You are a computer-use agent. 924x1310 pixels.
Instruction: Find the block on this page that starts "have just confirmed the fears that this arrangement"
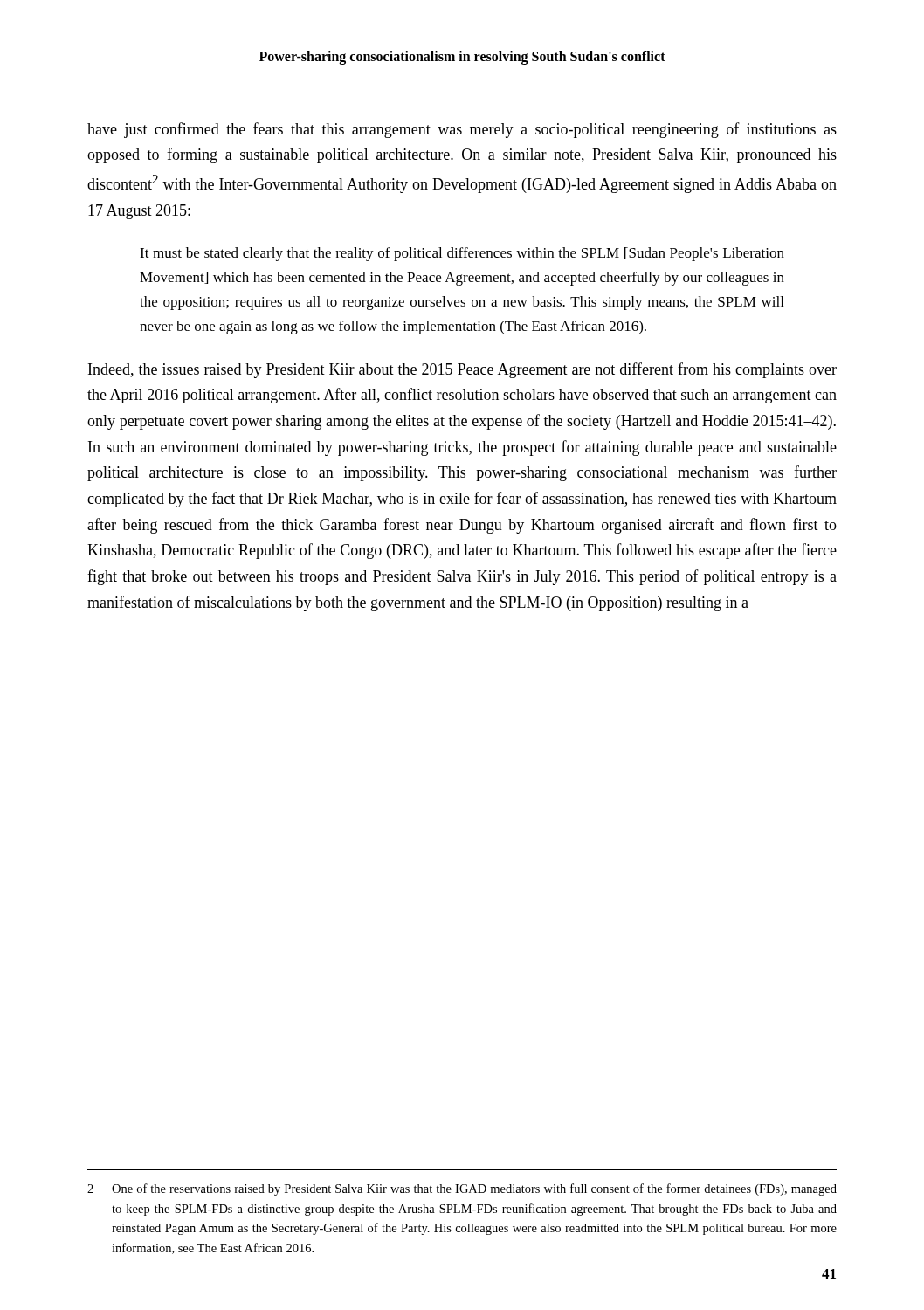[462, 170]
